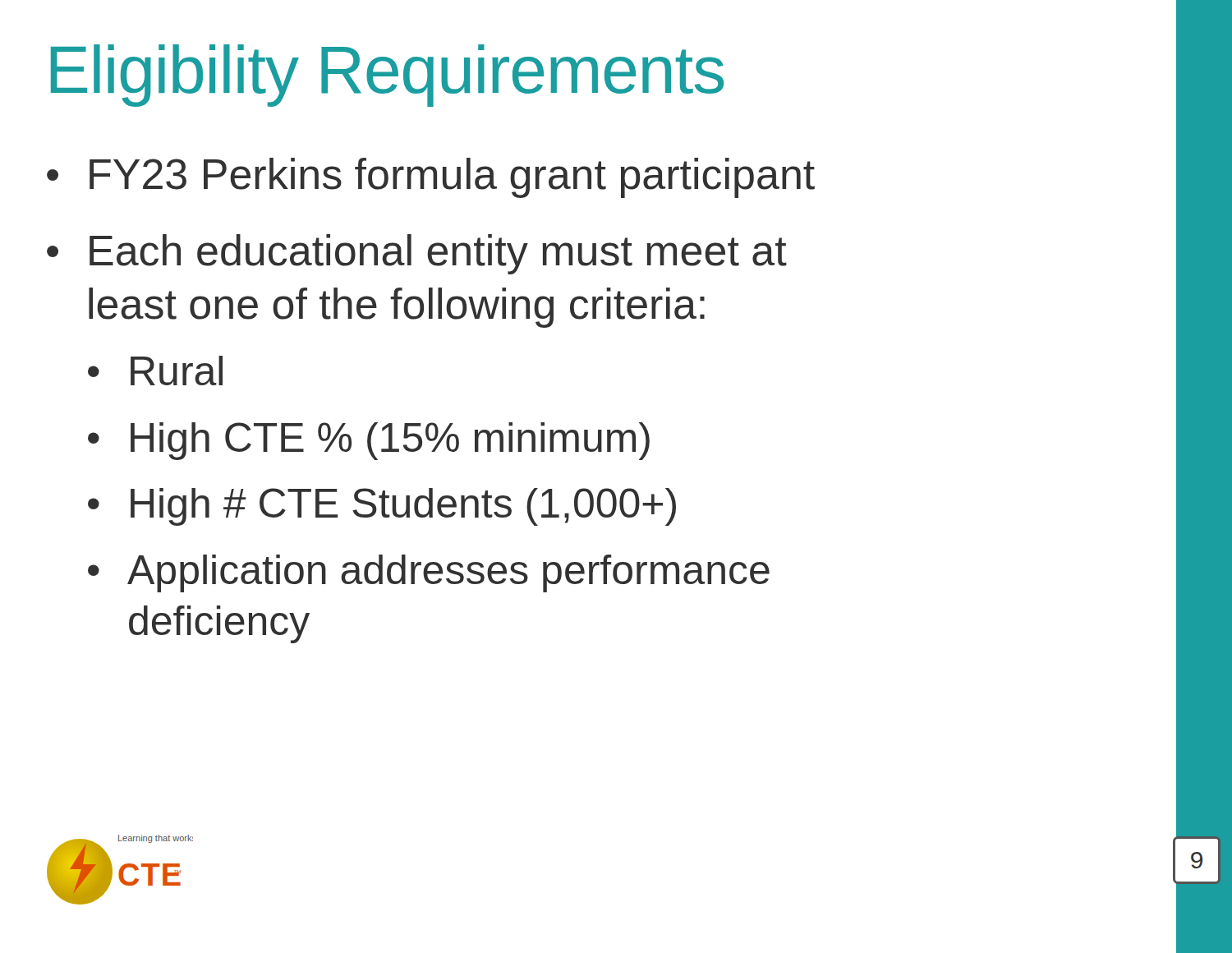Locate the element starting "Each educational entity must"
This screenshot has height=953, width=1232.
click(x=624, y=437)
